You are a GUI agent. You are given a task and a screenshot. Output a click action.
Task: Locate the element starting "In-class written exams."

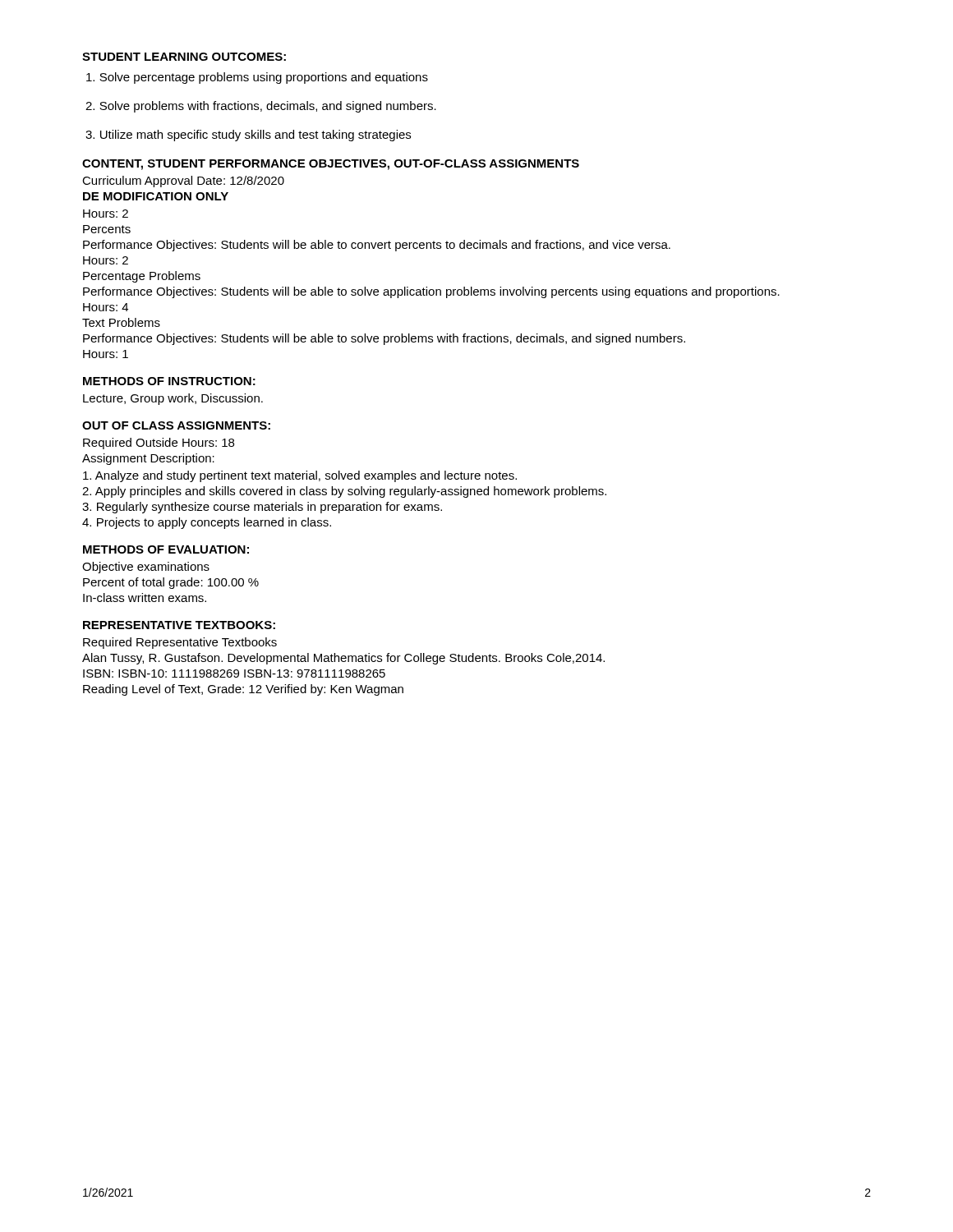click(145, 598)
